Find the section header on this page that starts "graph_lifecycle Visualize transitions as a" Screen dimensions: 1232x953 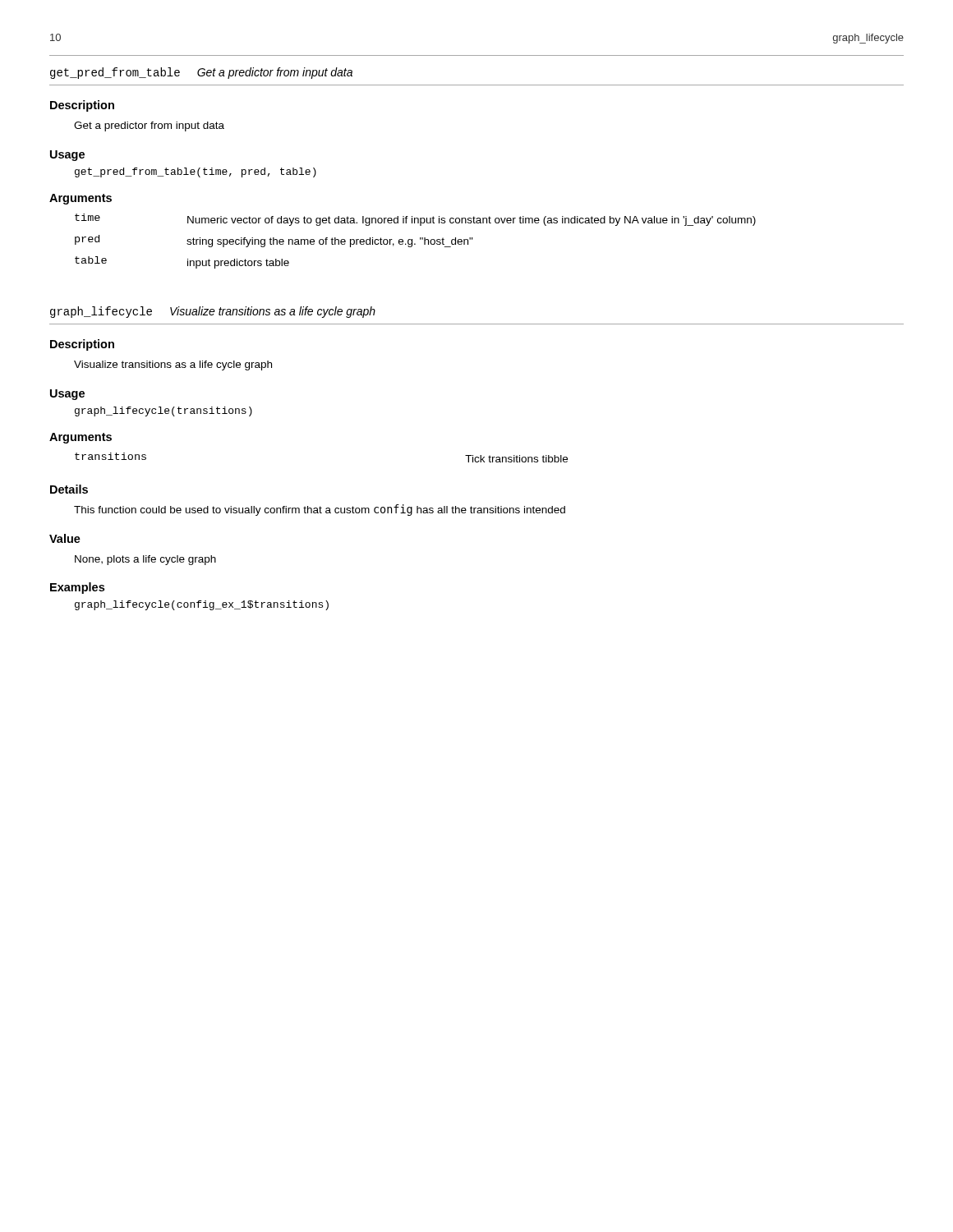476,312
